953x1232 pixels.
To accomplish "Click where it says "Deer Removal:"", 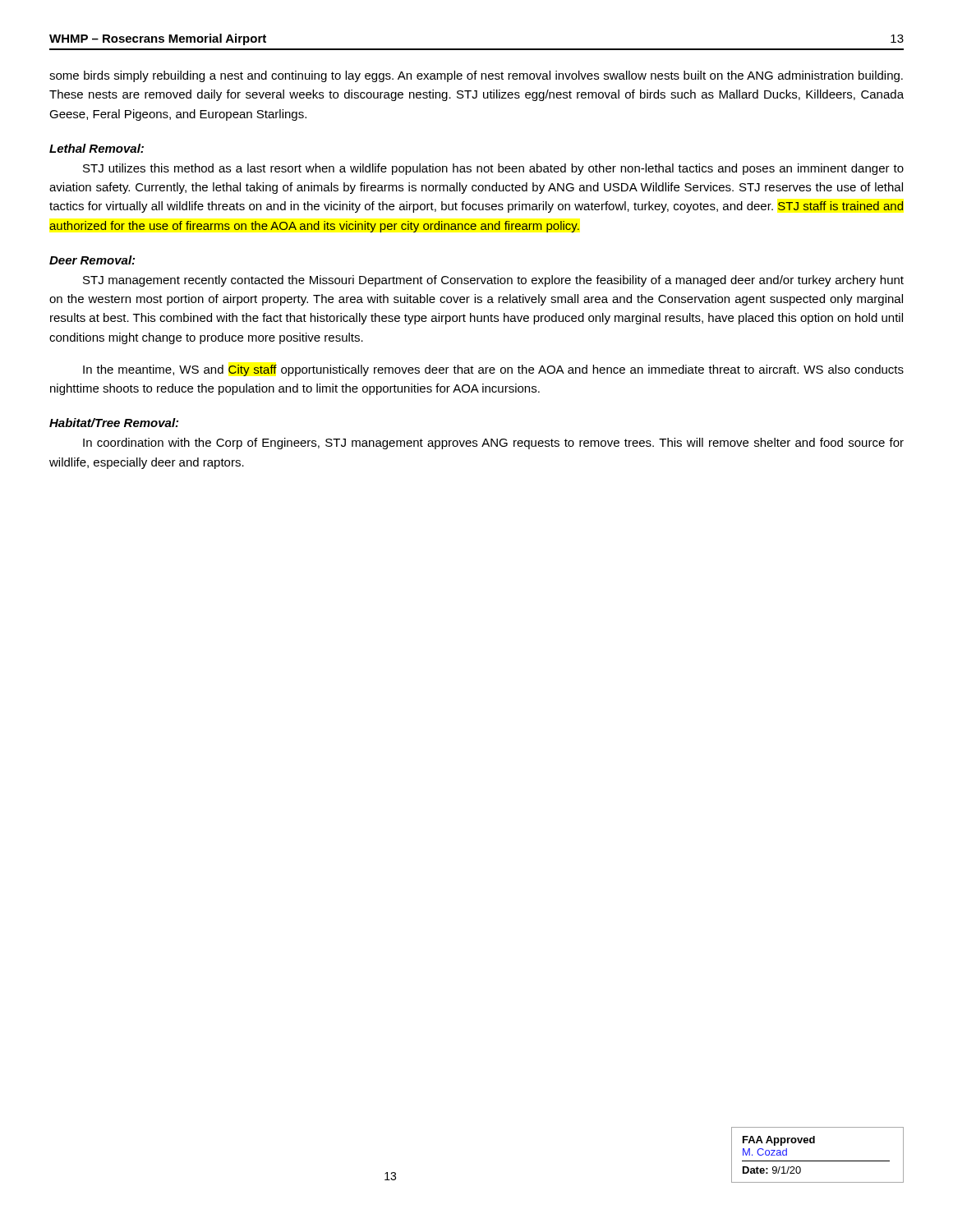I will click(92, 260).
